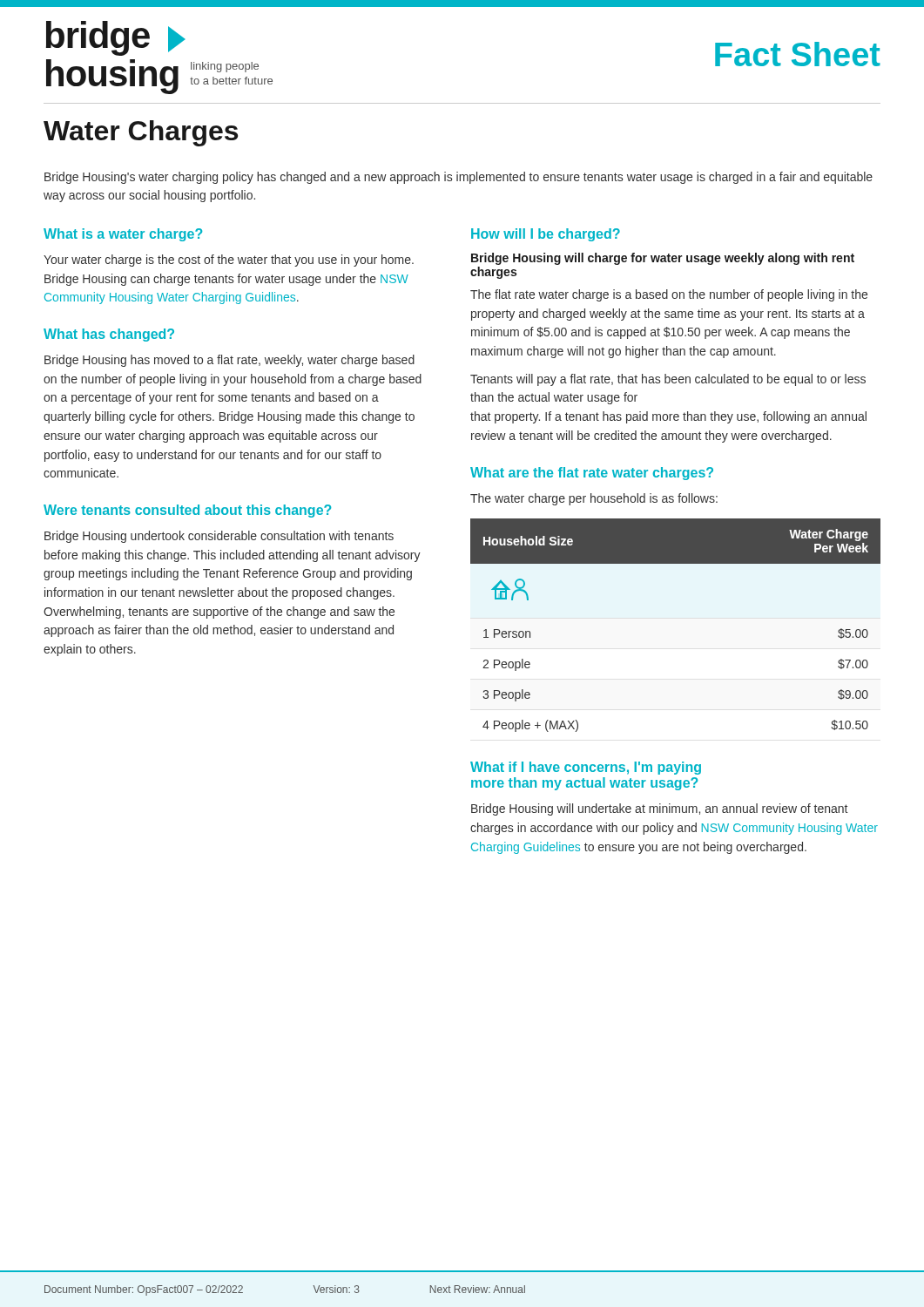Screen dimensions: 1307x924
Task: Select the section header that reads "How will I be"
Action: (545, 234)
